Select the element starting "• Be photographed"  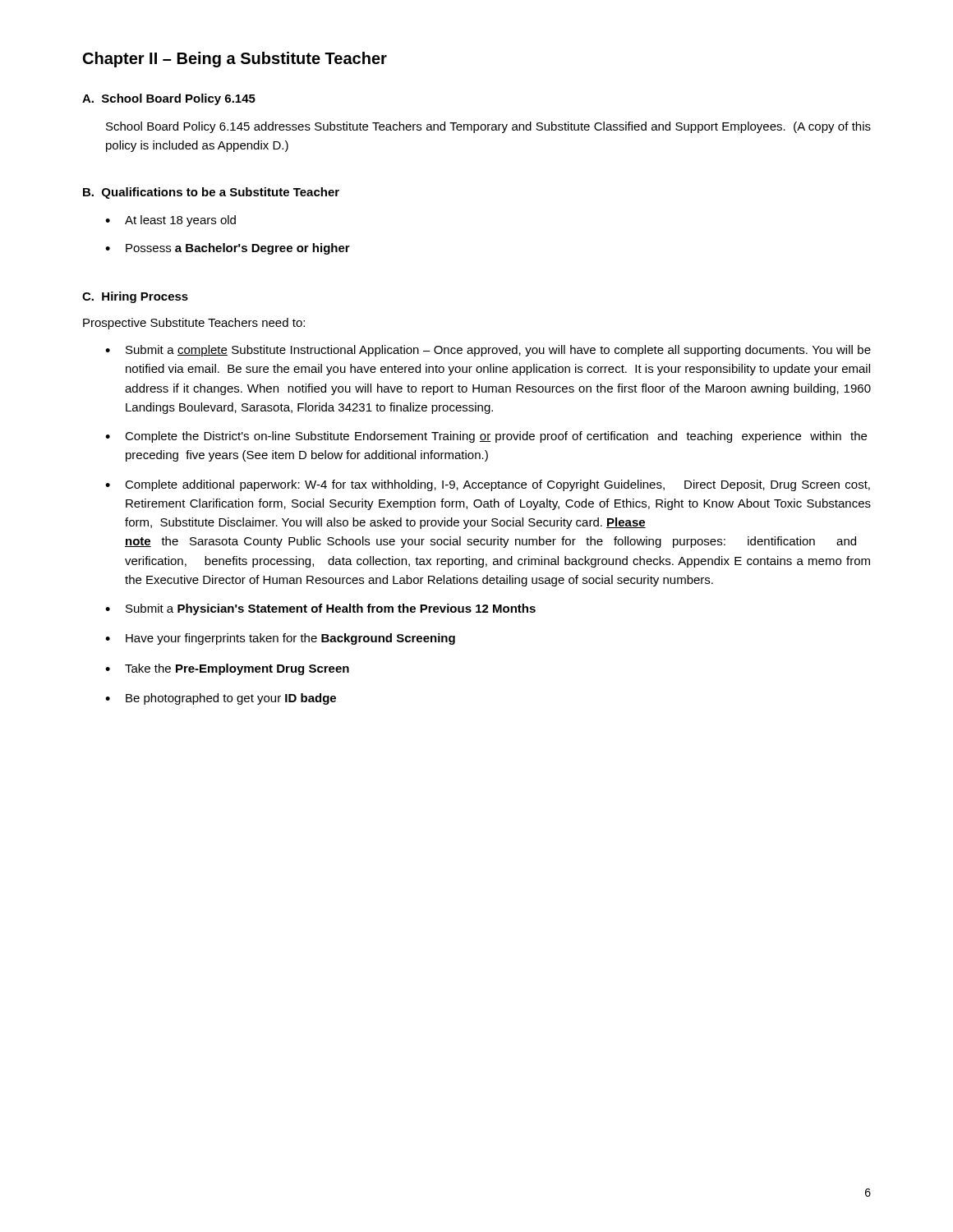221,699
